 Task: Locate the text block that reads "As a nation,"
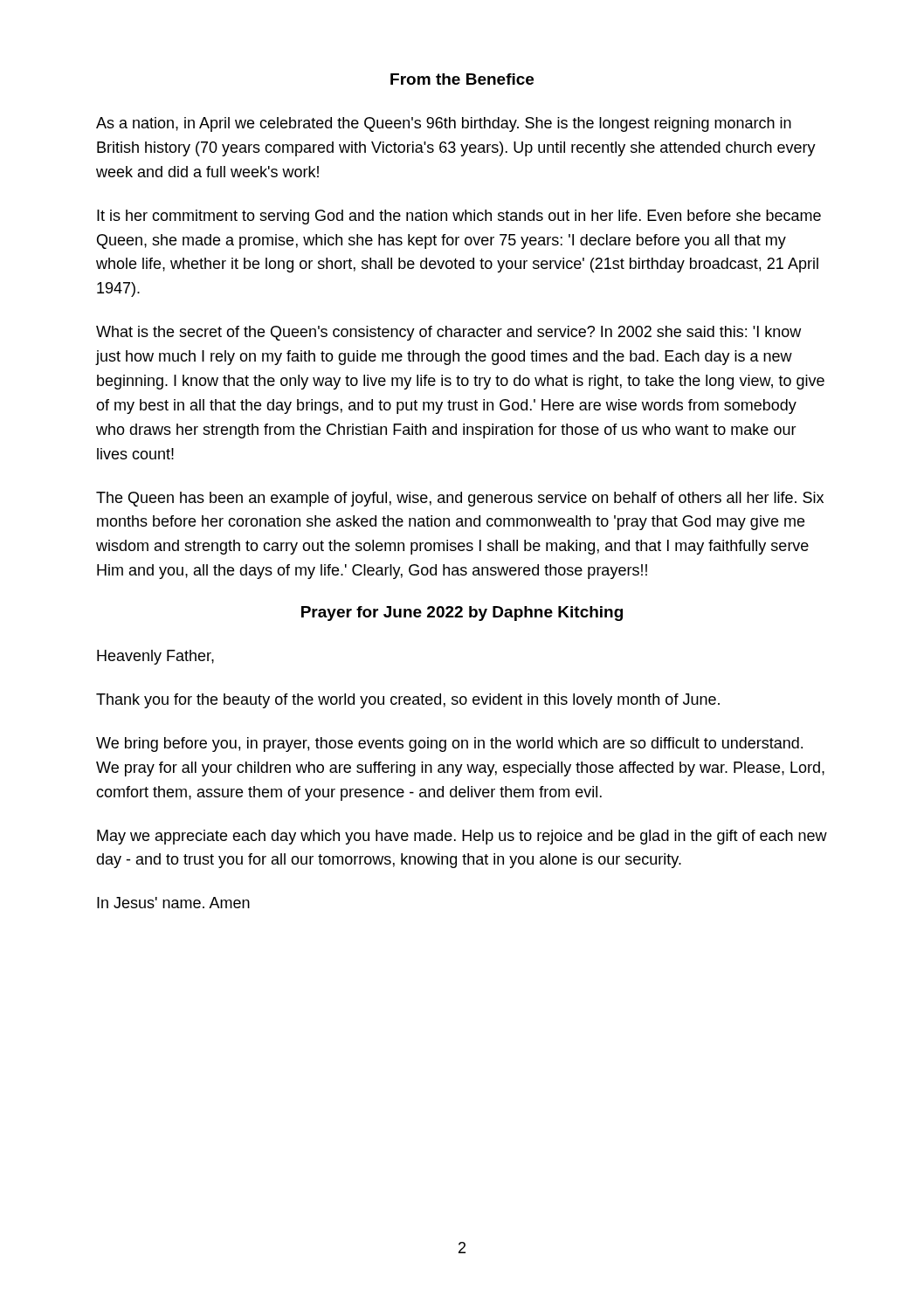[456, 148]
